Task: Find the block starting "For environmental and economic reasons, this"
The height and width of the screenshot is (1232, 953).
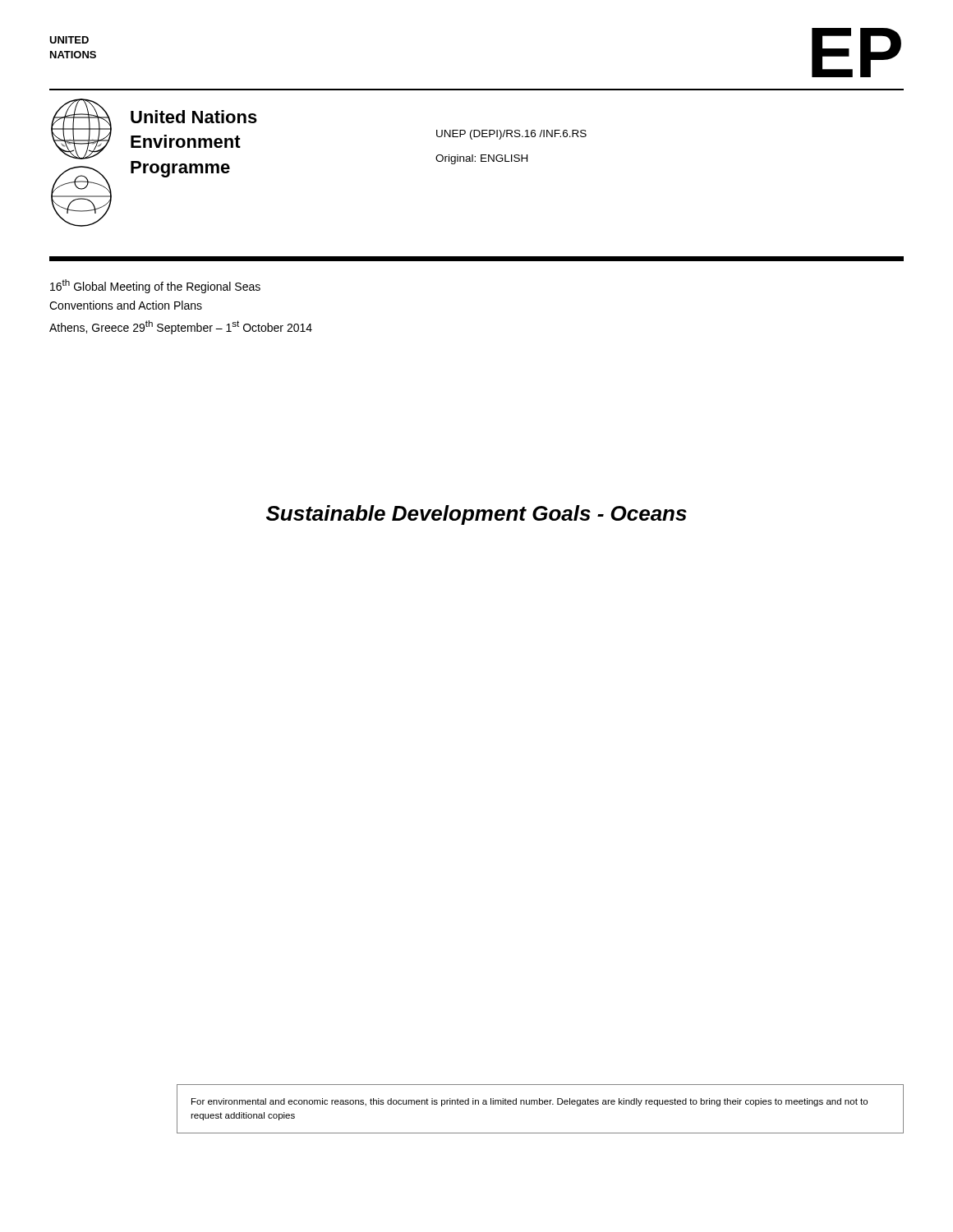Action: (x=529, y=1108)
